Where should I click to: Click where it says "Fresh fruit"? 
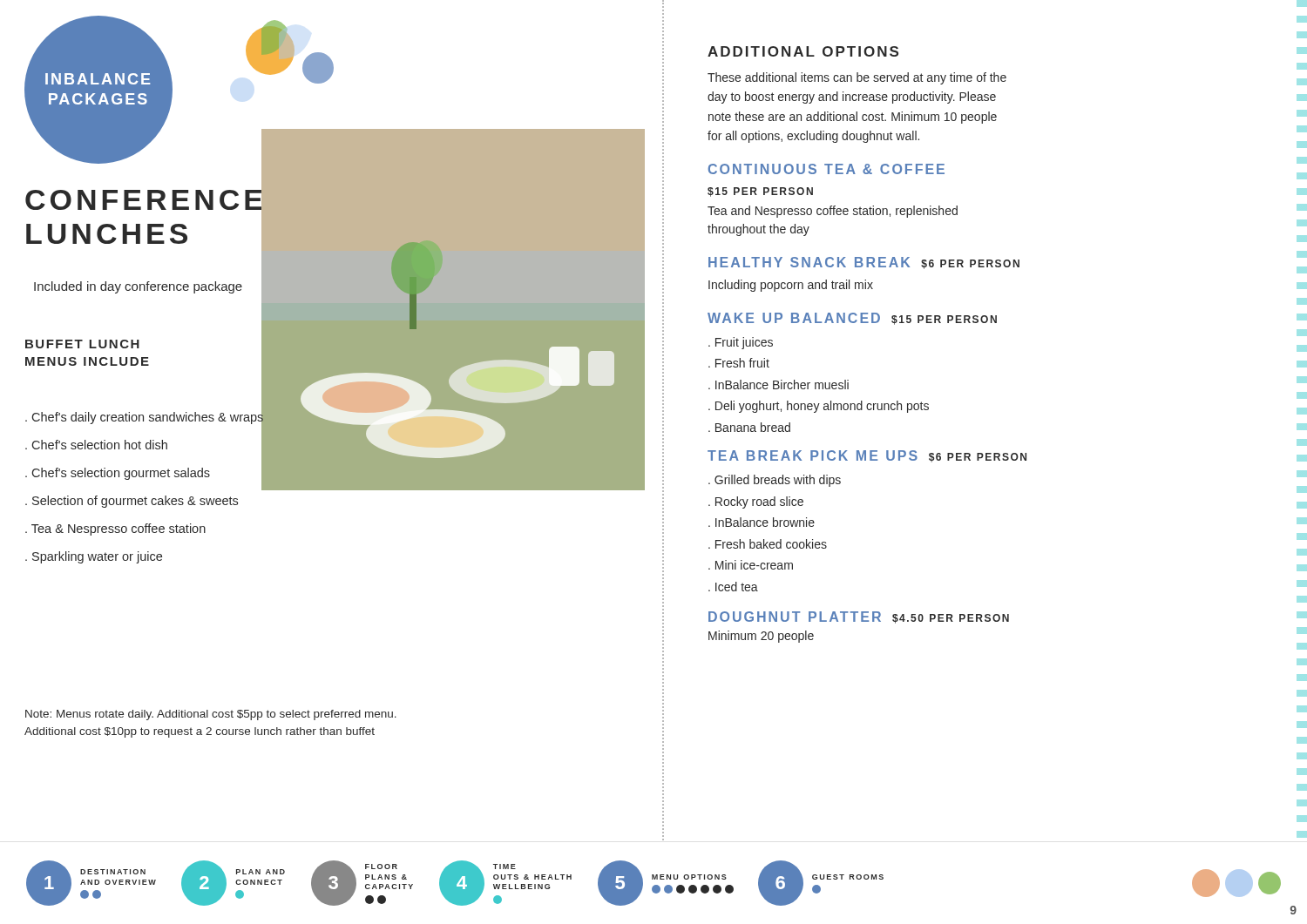(x=742, y=363)
